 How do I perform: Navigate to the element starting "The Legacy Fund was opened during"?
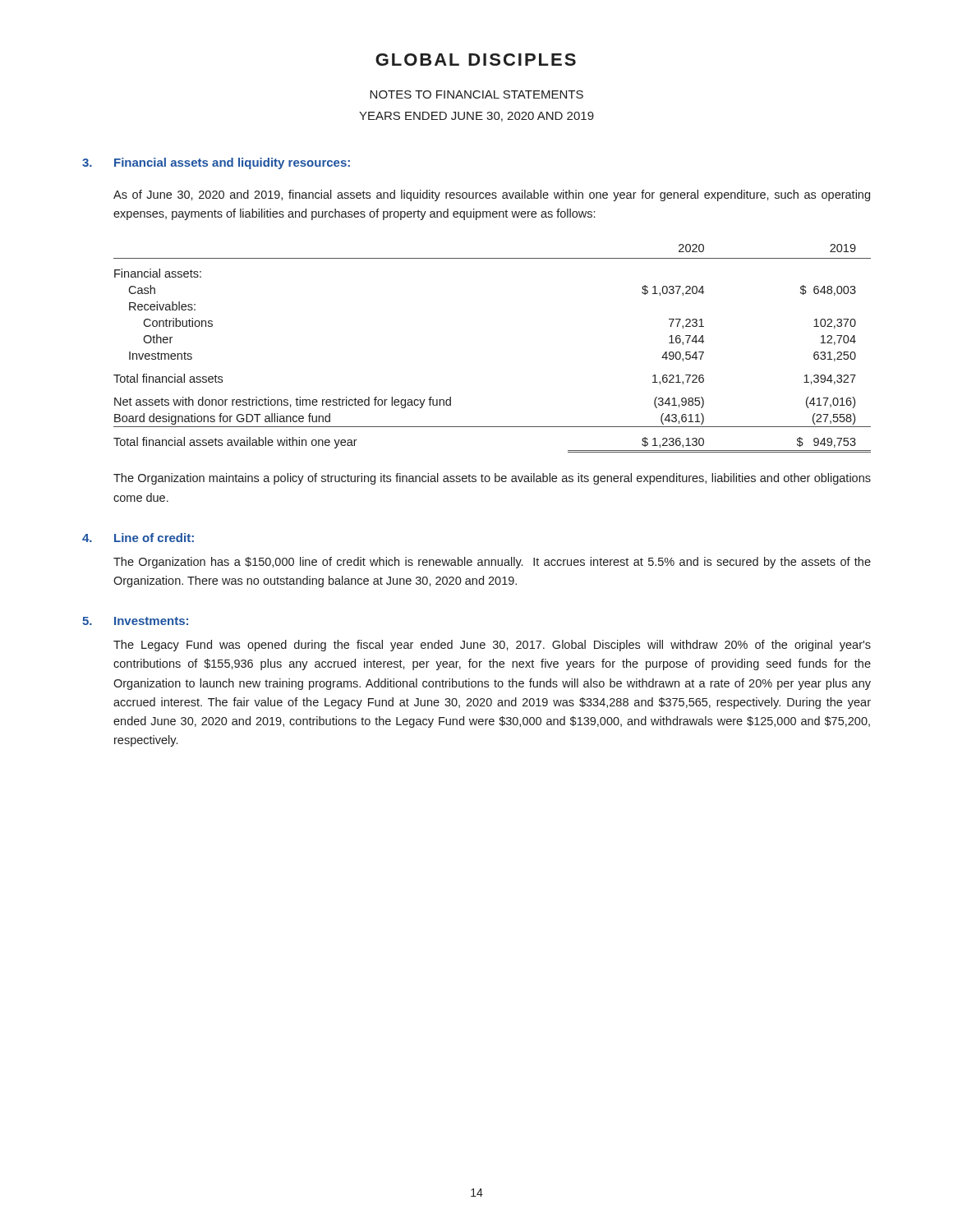(492, 692)
